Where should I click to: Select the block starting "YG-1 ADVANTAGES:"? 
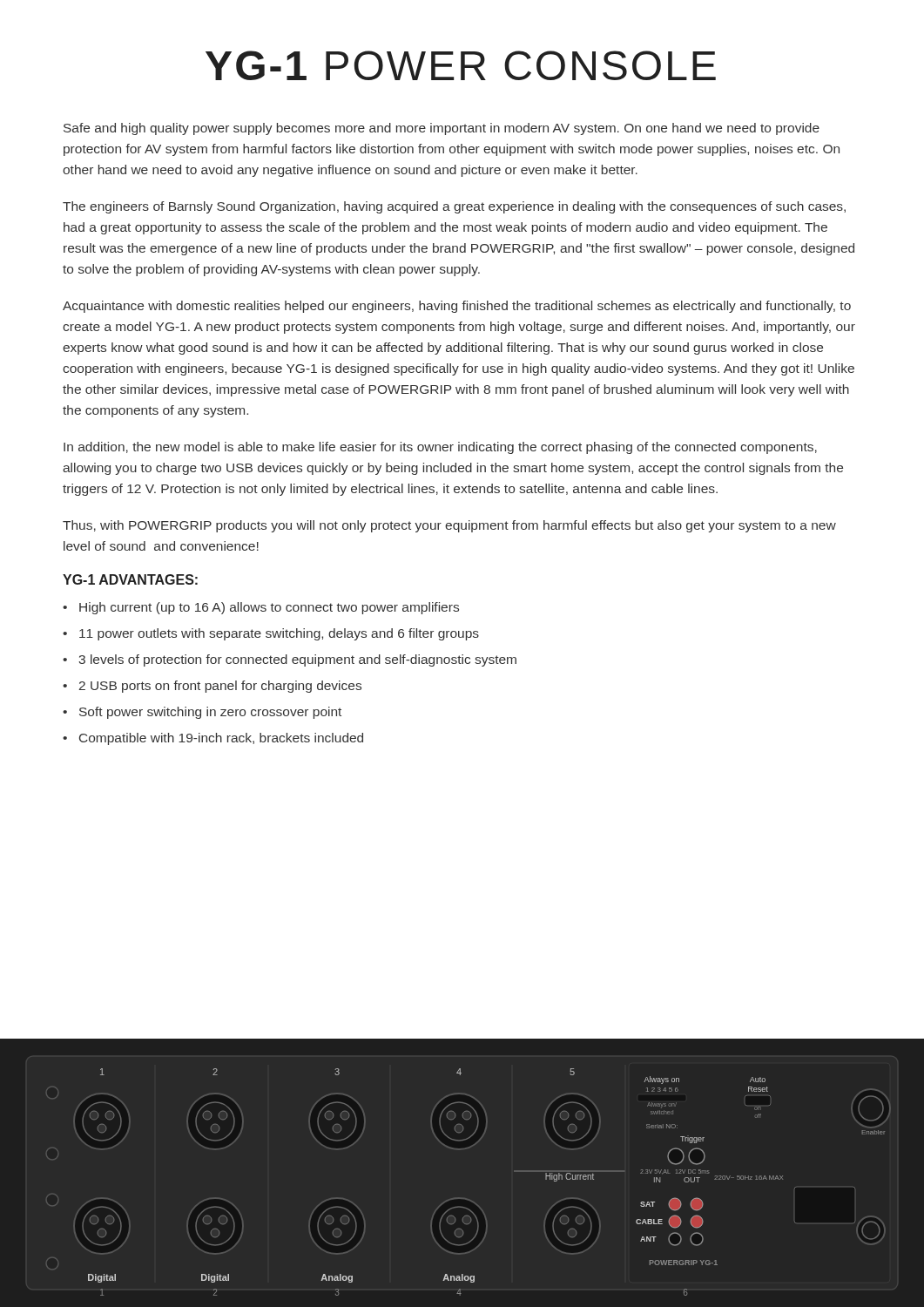click(131, 580)
